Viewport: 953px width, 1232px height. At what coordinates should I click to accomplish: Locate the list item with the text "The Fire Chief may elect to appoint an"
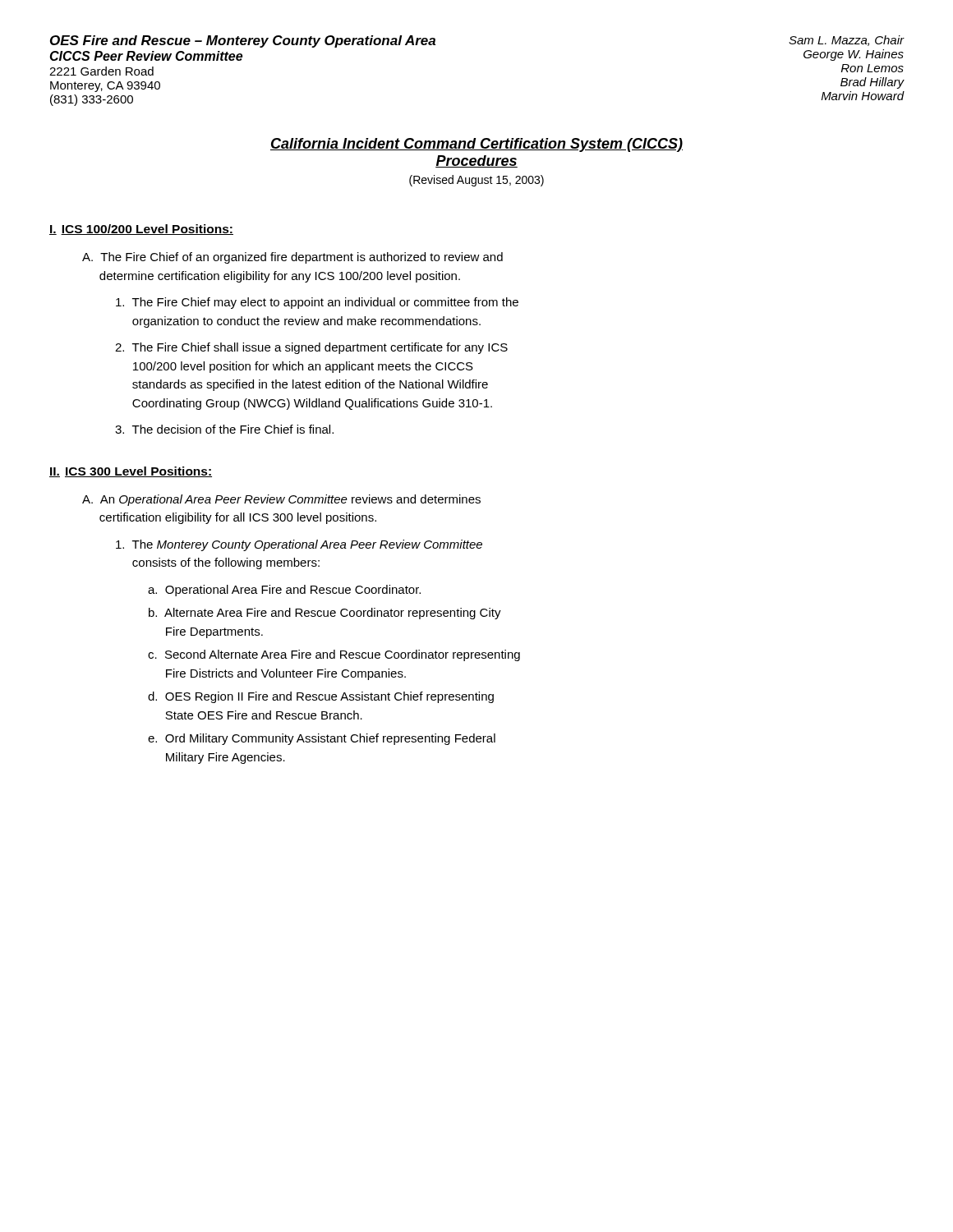[x=317, y=311]
